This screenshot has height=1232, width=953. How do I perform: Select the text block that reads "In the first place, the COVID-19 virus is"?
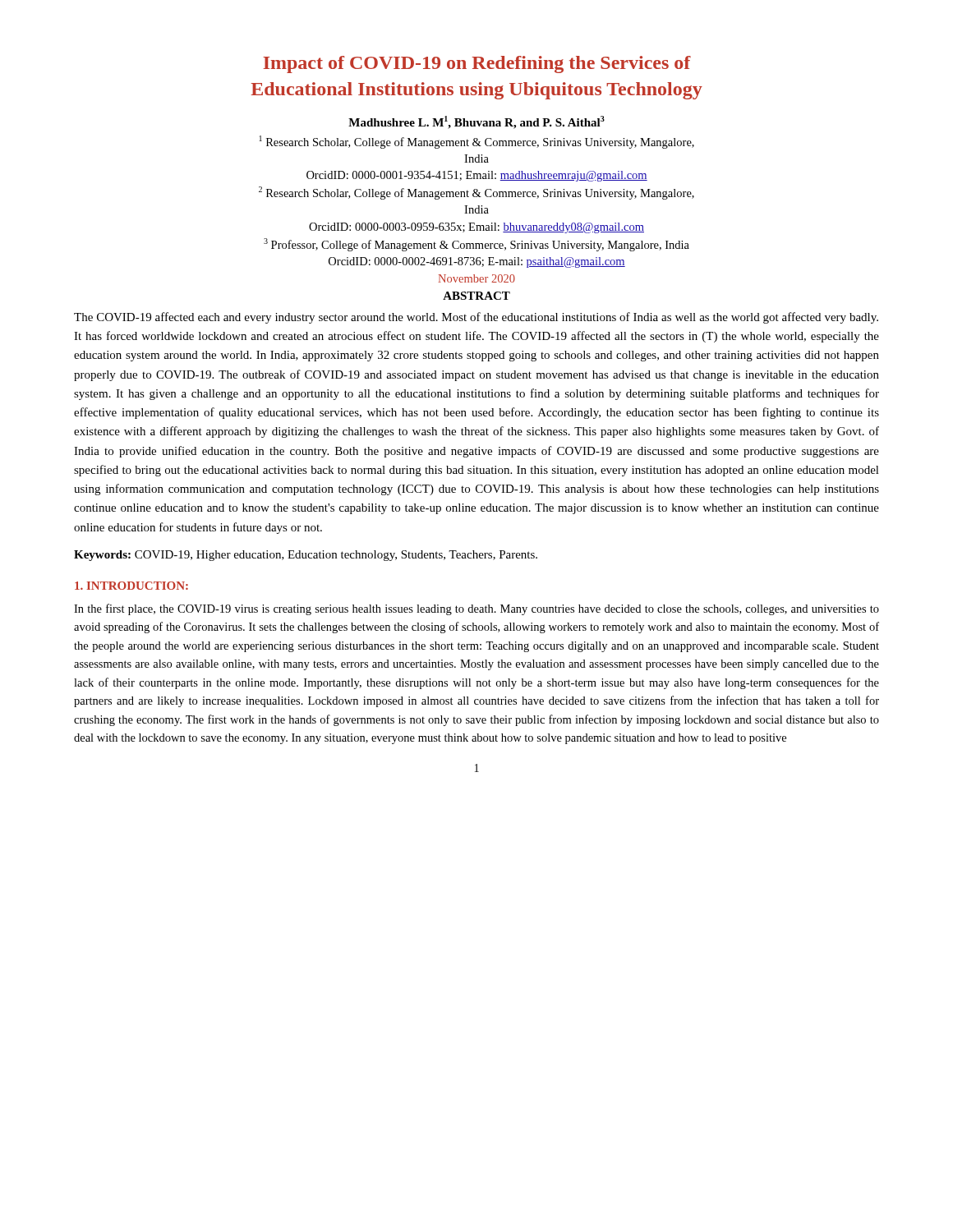(x=476, y=673)
